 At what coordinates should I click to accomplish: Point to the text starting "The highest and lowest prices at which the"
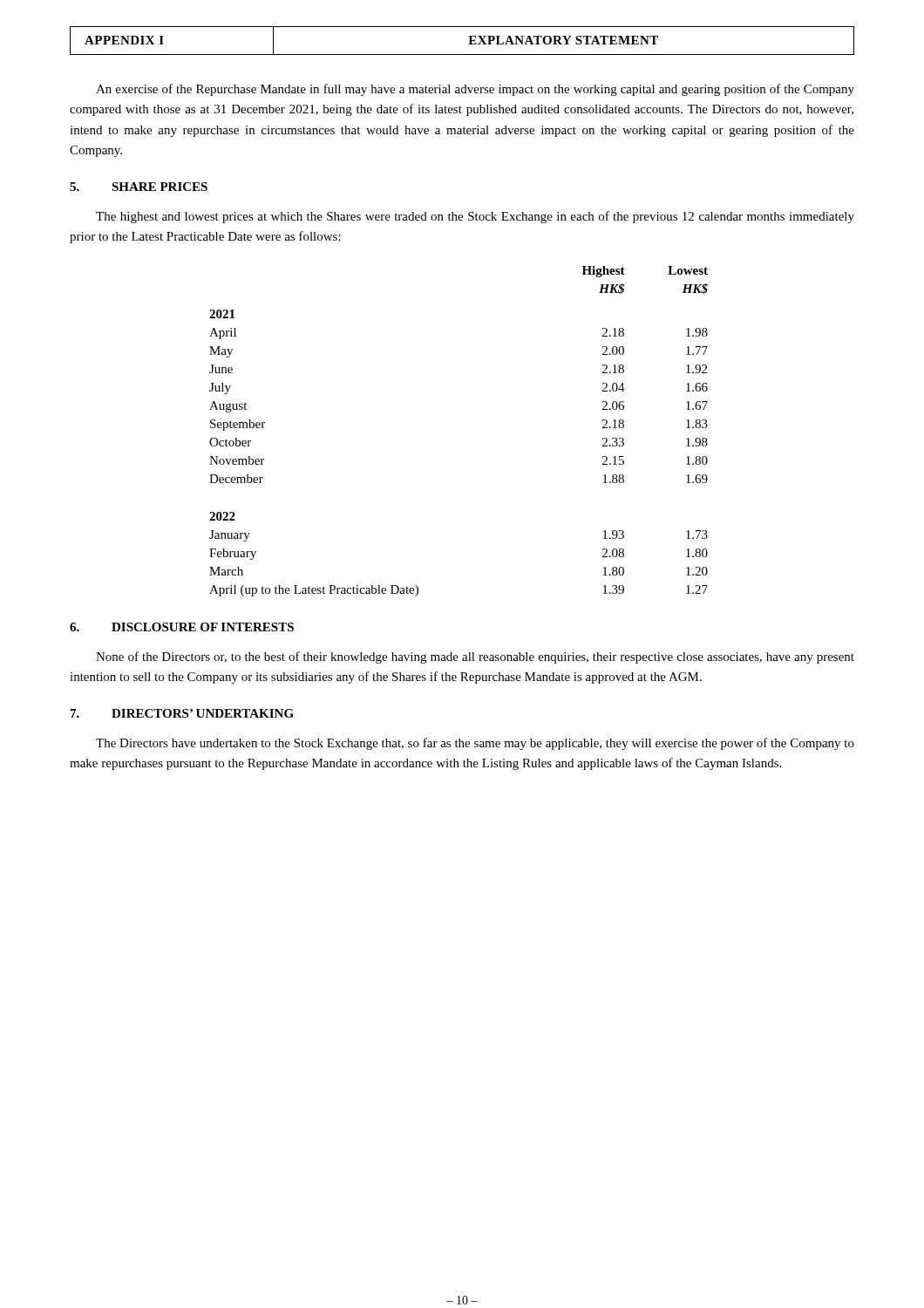click(462, 226)
